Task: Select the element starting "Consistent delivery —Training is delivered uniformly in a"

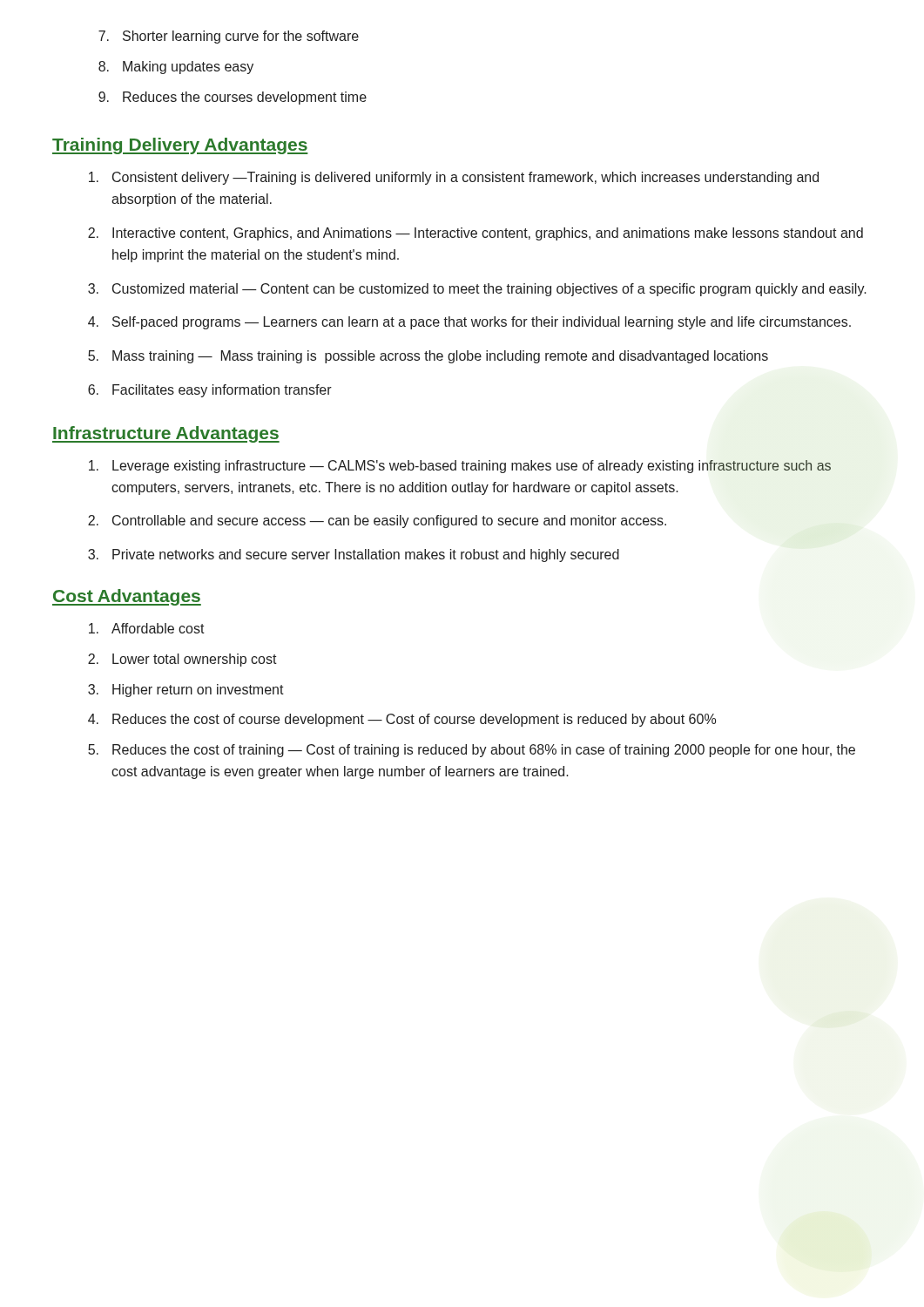Action: coord(470,189)
